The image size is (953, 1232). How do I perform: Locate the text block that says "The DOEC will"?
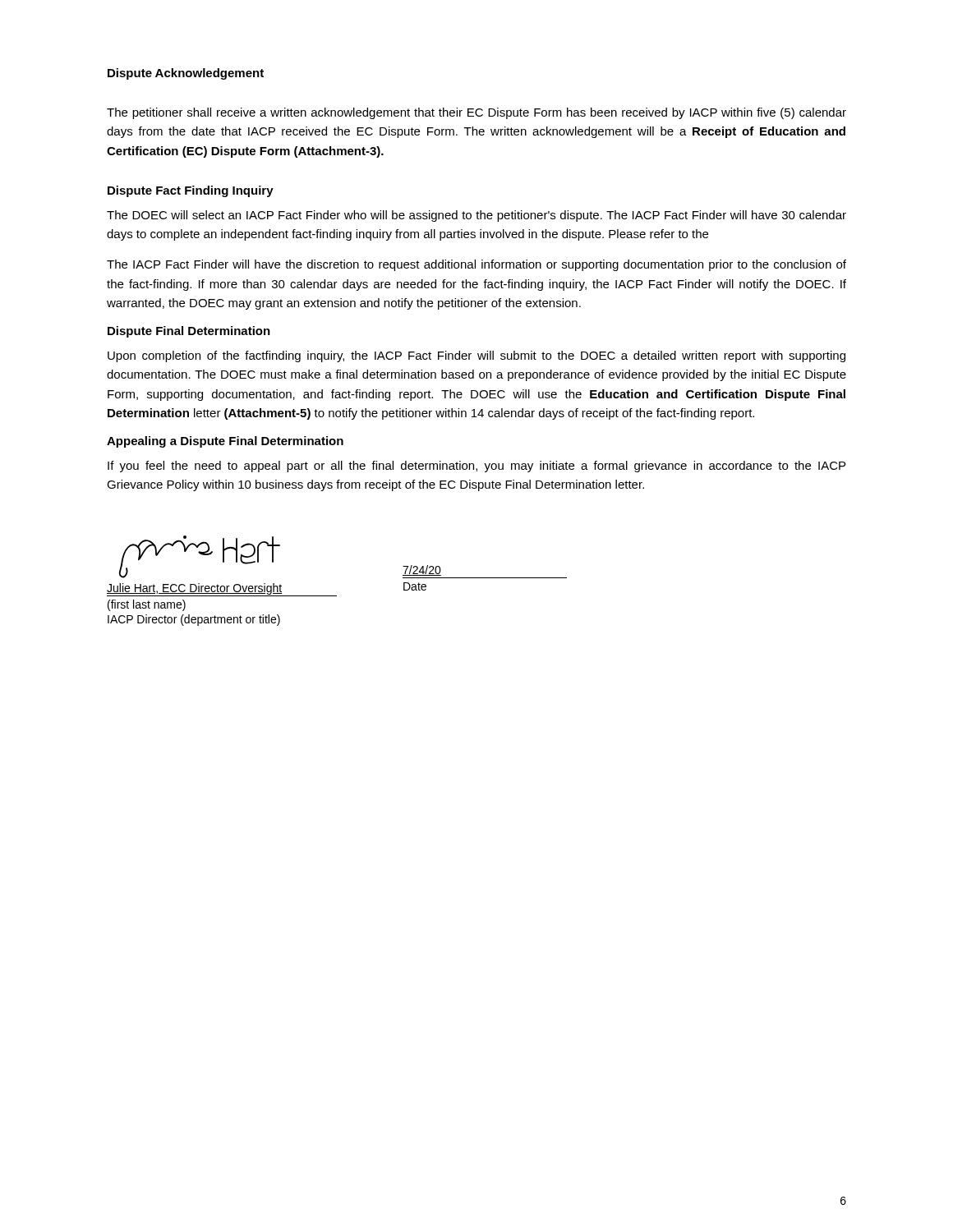click(x=476, y=259)
